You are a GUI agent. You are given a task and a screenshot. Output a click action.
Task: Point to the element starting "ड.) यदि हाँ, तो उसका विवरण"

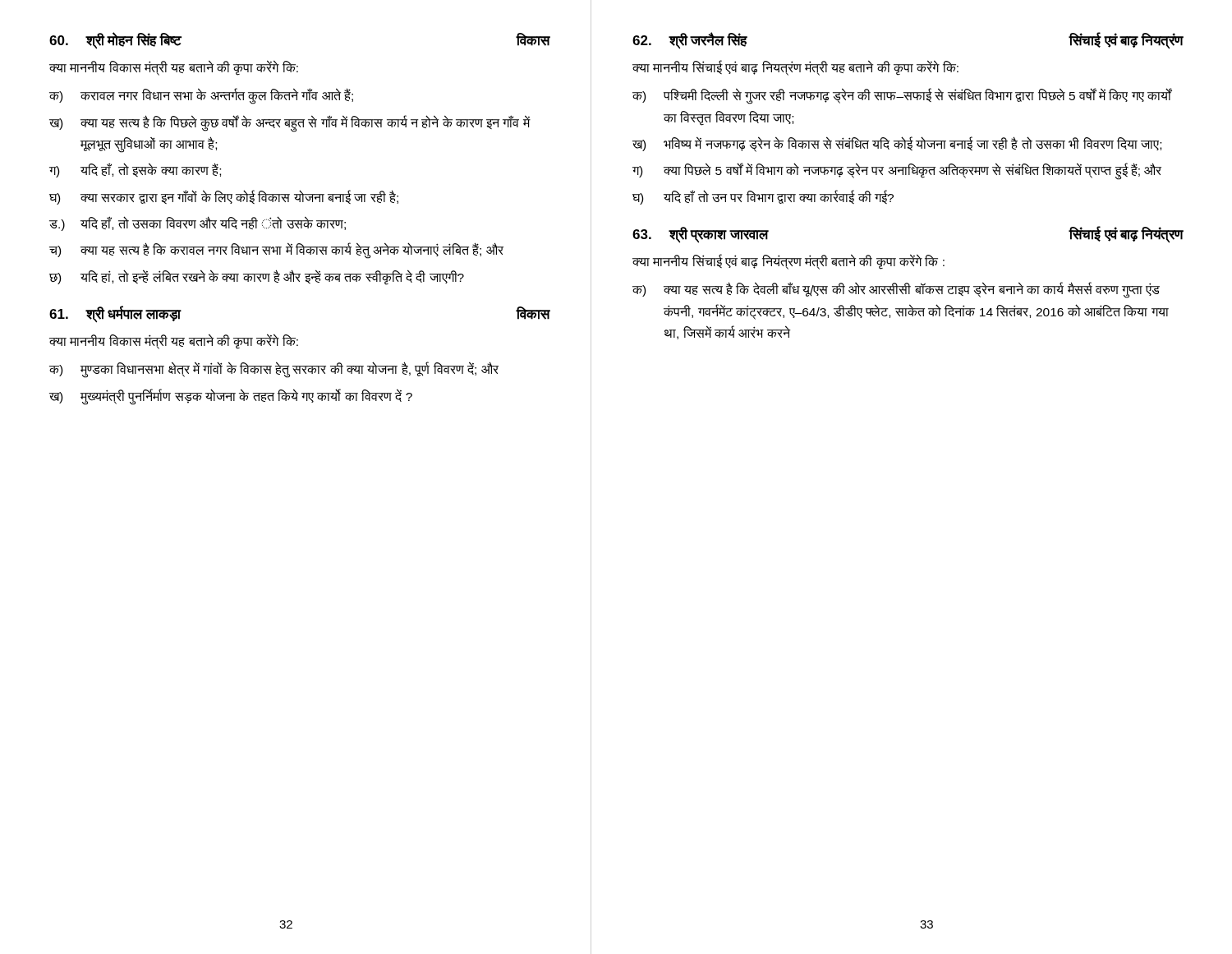pyautogui.click(x=299, y=225)
